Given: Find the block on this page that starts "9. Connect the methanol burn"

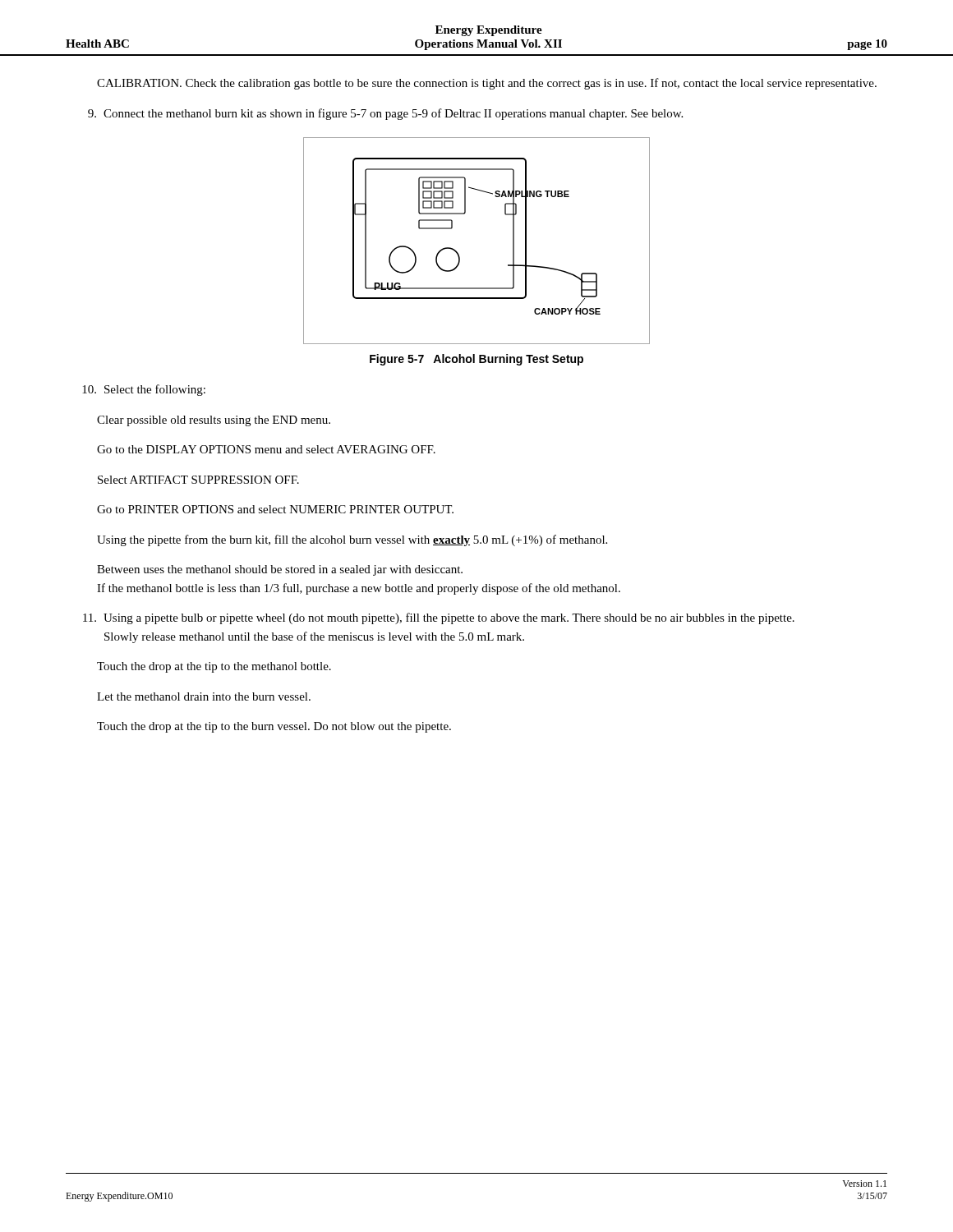Looking at the screenshot, I should click(476, 113).
